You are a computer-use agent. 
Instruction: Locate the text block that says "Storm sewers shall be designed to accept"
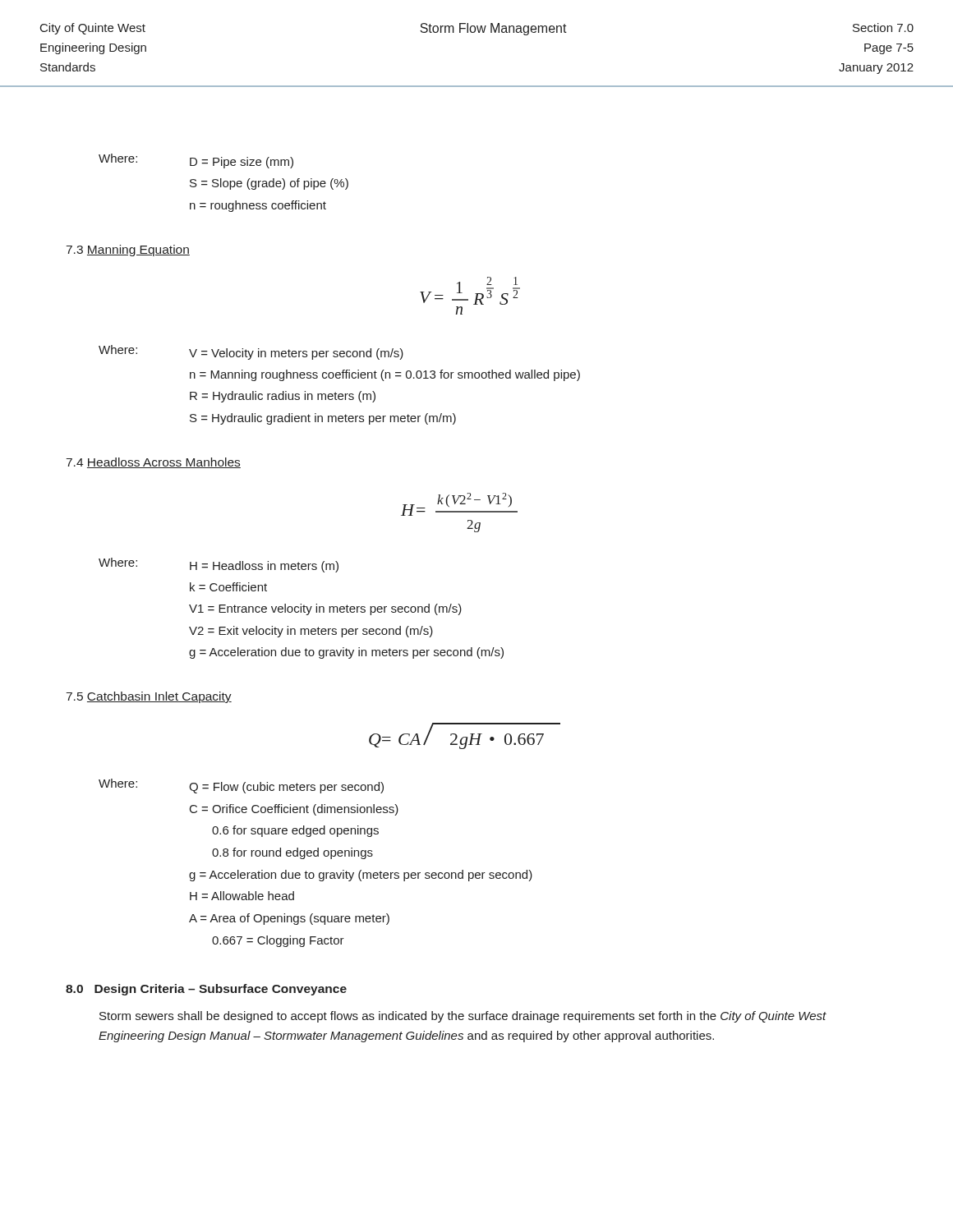click(x=462, y=1025)
